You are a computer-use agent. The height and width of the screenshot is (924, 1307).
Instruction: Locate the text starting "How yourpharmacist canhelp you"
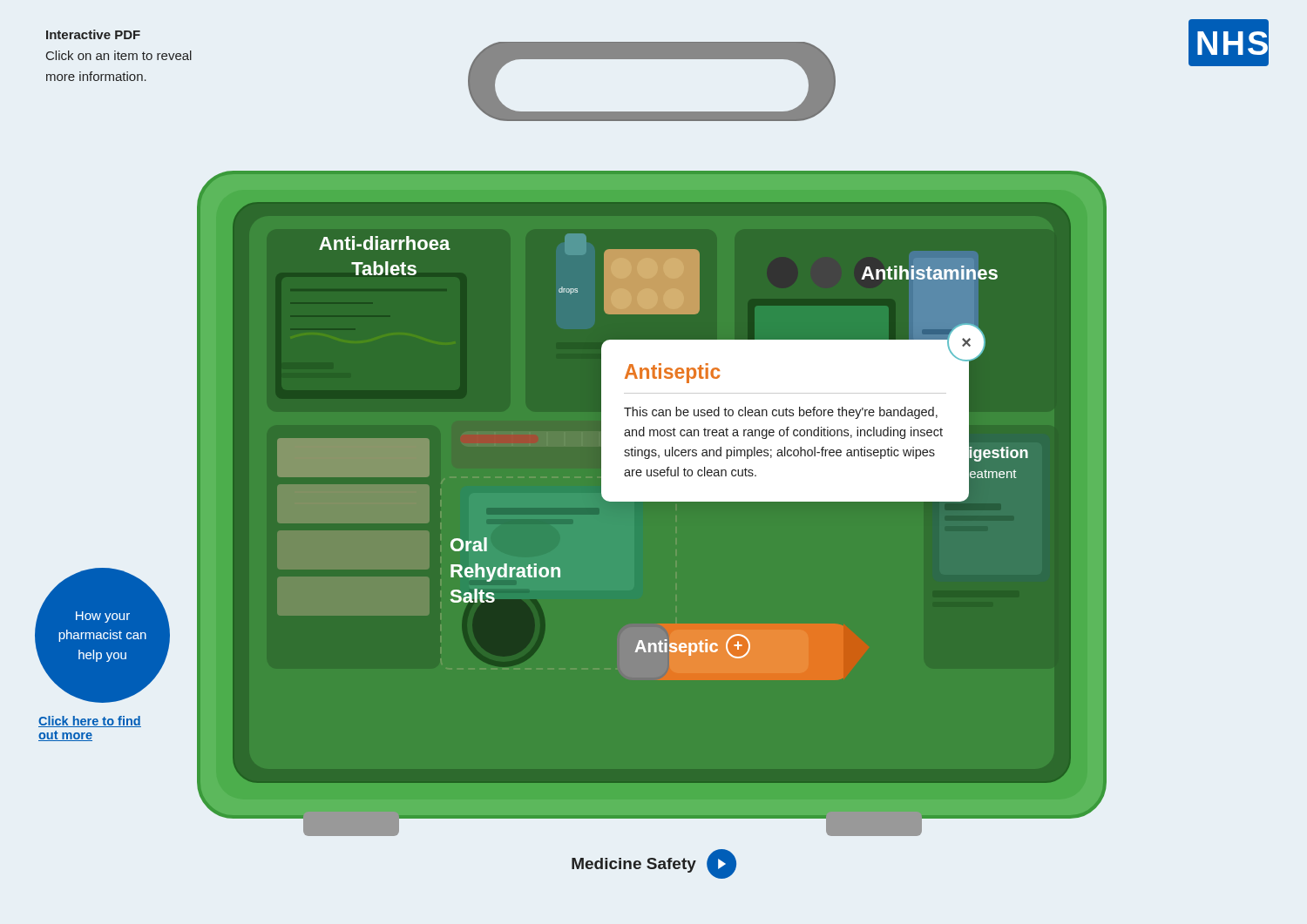(x=102, y=635)
